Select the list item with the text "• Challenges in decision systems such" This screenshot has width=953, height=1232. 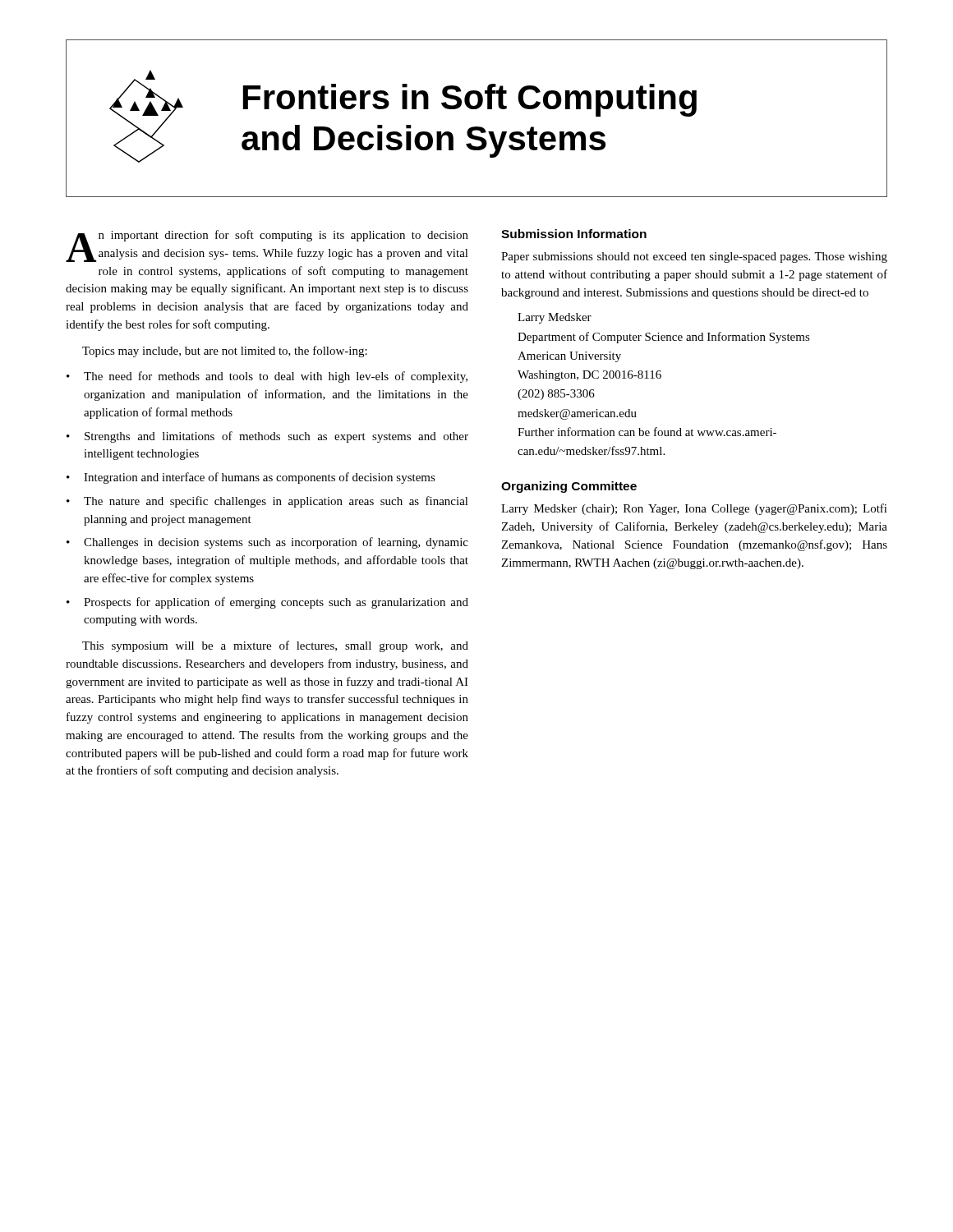click(267, 561)
